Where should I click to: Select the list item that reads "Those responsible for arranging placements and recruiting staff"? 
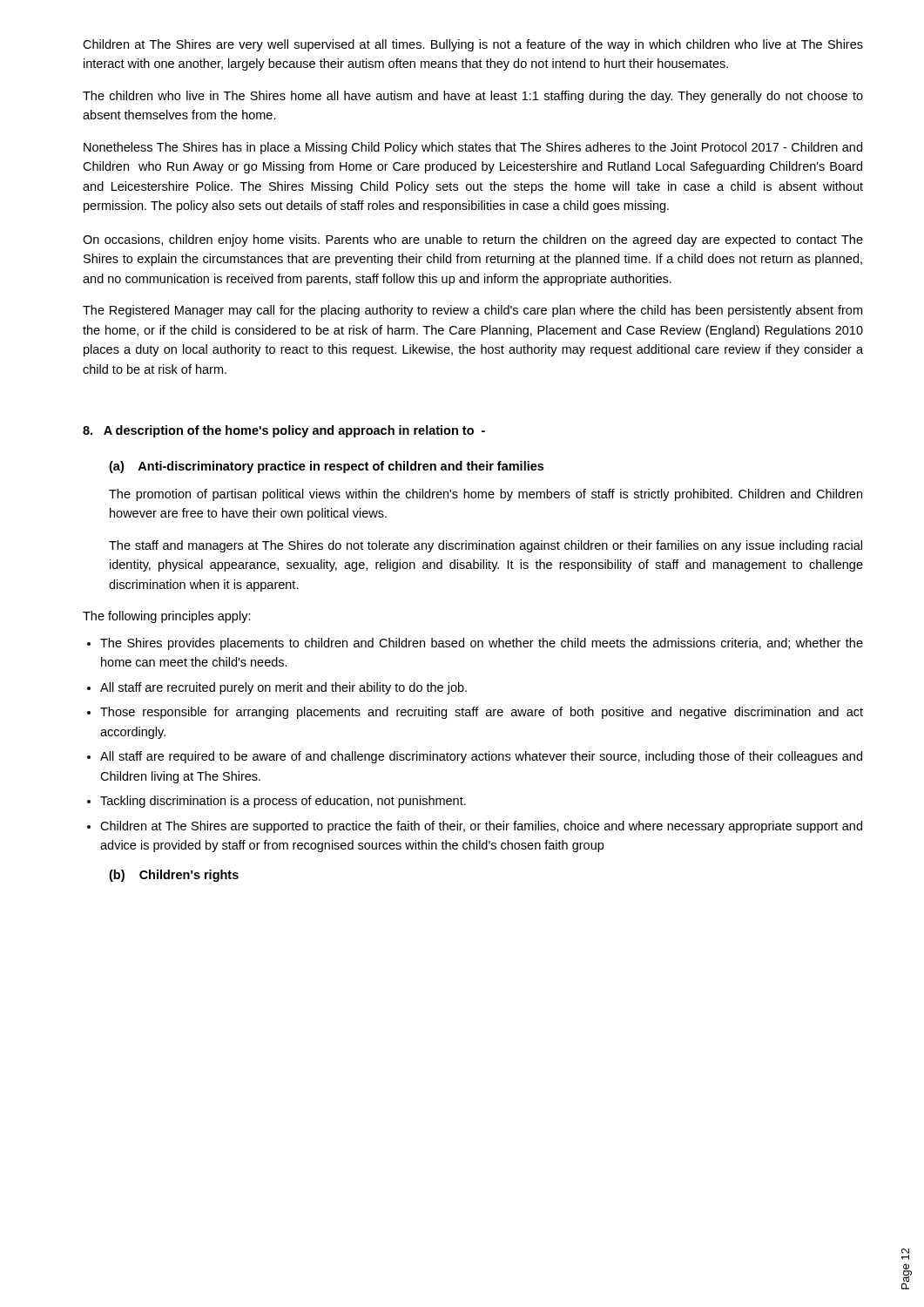click(x=482, y=722)
